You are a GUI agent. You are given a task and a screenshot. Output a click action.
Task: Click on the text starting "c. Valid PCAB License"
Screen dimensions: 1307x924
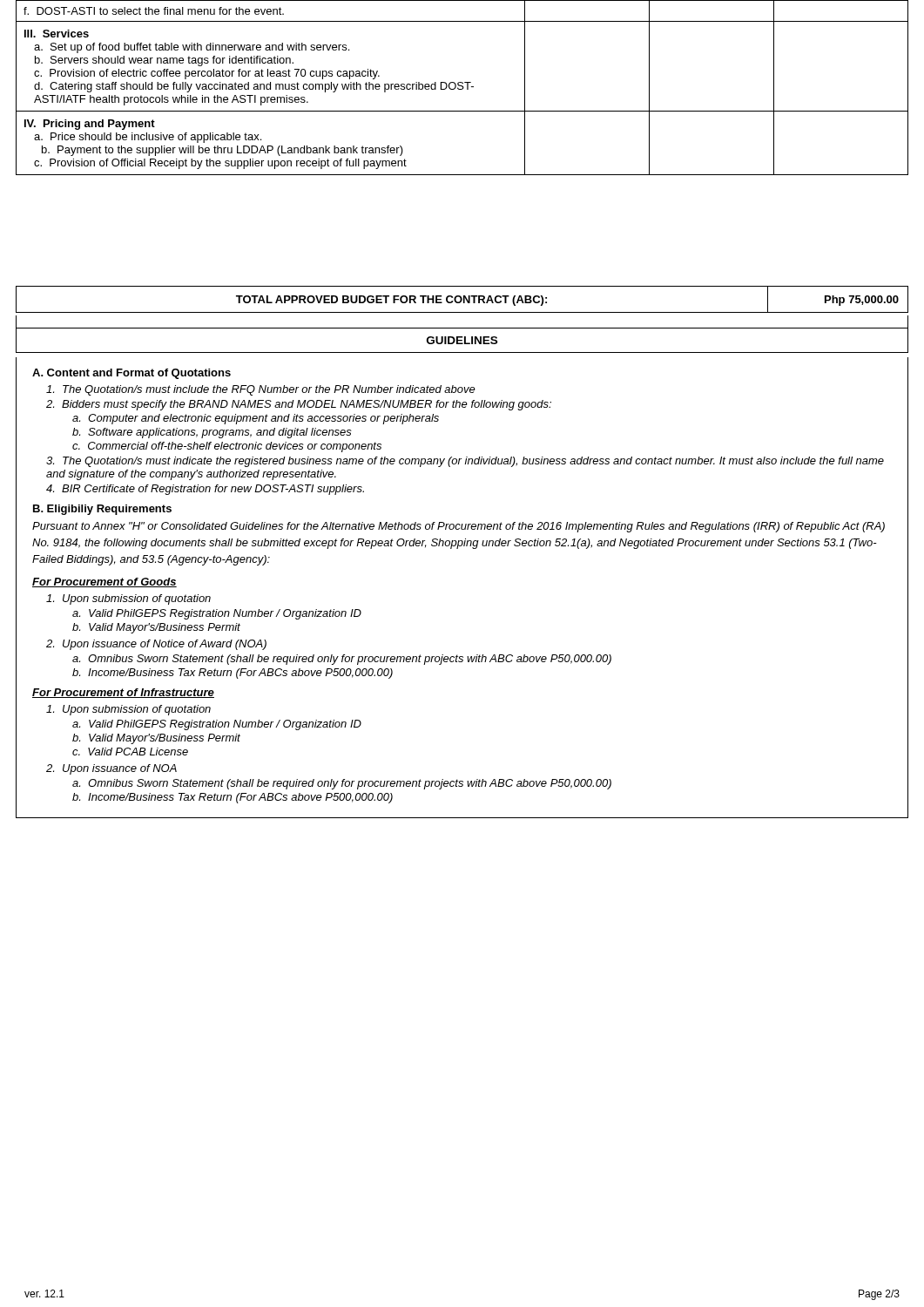130,751
